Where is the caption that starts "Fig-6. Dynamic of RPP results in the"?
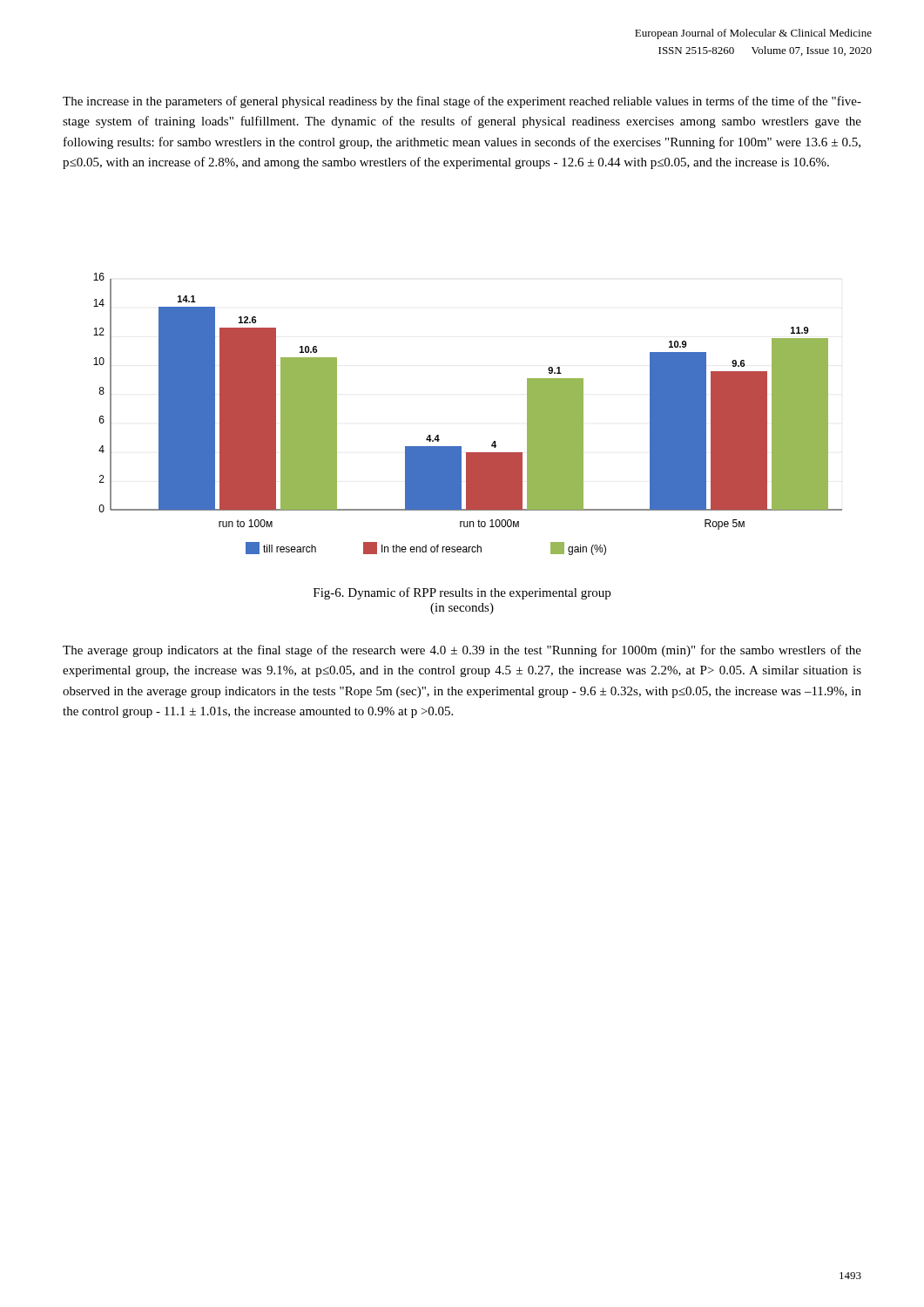This screenshot has height=1307, width=924. tap(462, 600)
